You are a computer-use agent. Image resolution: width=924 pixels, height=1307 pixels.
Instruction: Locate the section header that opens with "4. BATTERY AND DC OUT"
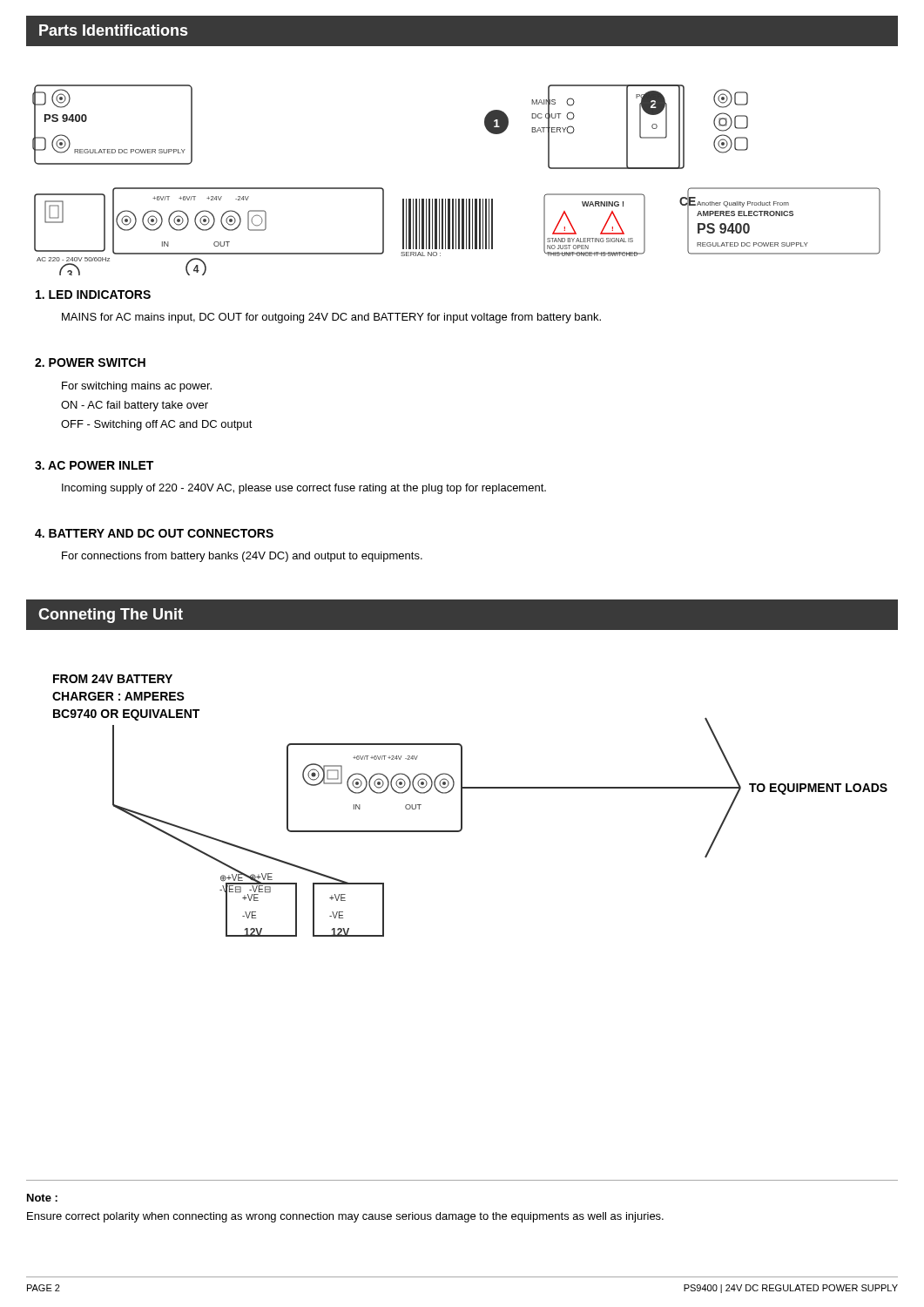point(154,533)
